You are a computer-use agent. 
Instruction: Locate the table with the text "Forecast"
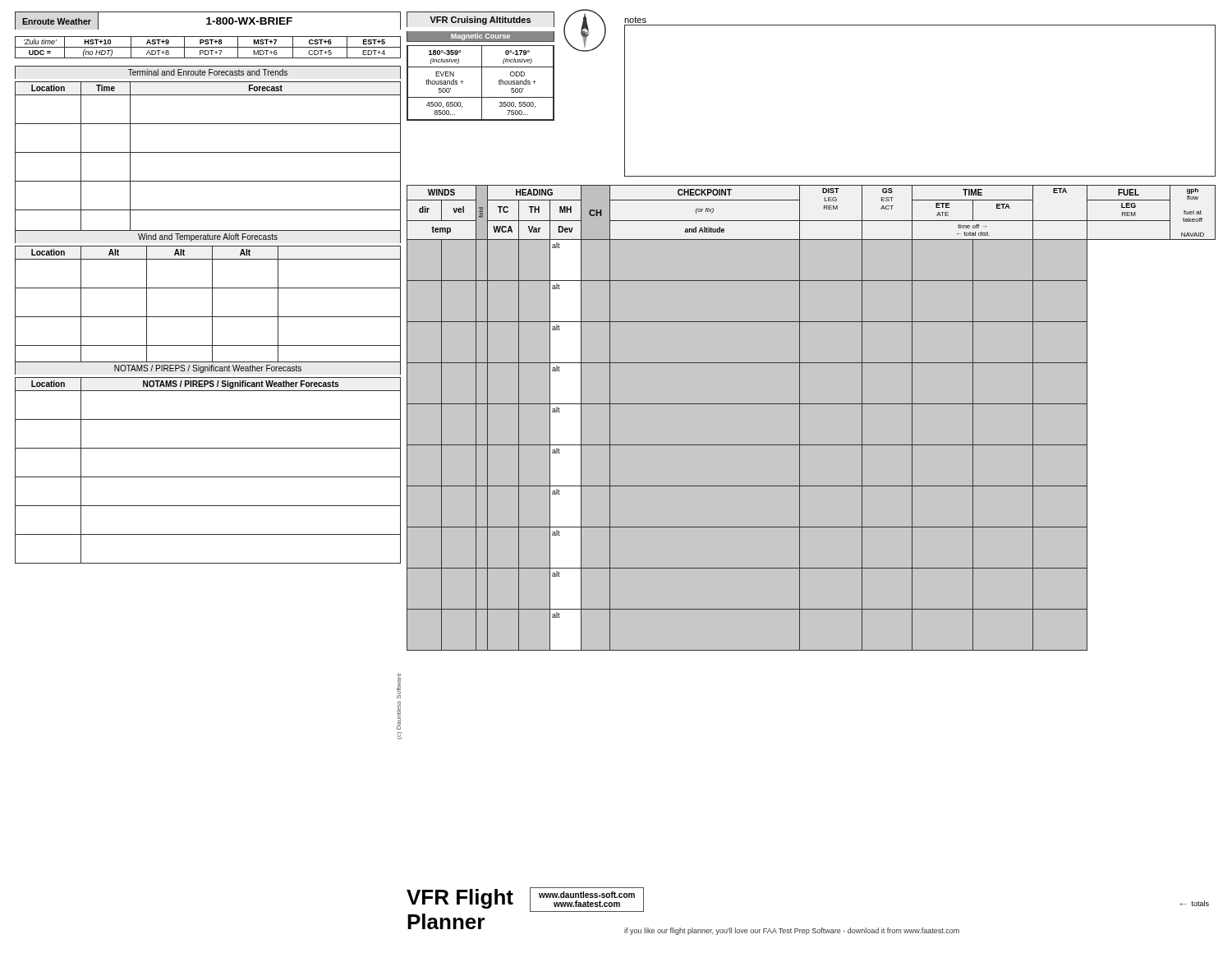click(208, 160)
